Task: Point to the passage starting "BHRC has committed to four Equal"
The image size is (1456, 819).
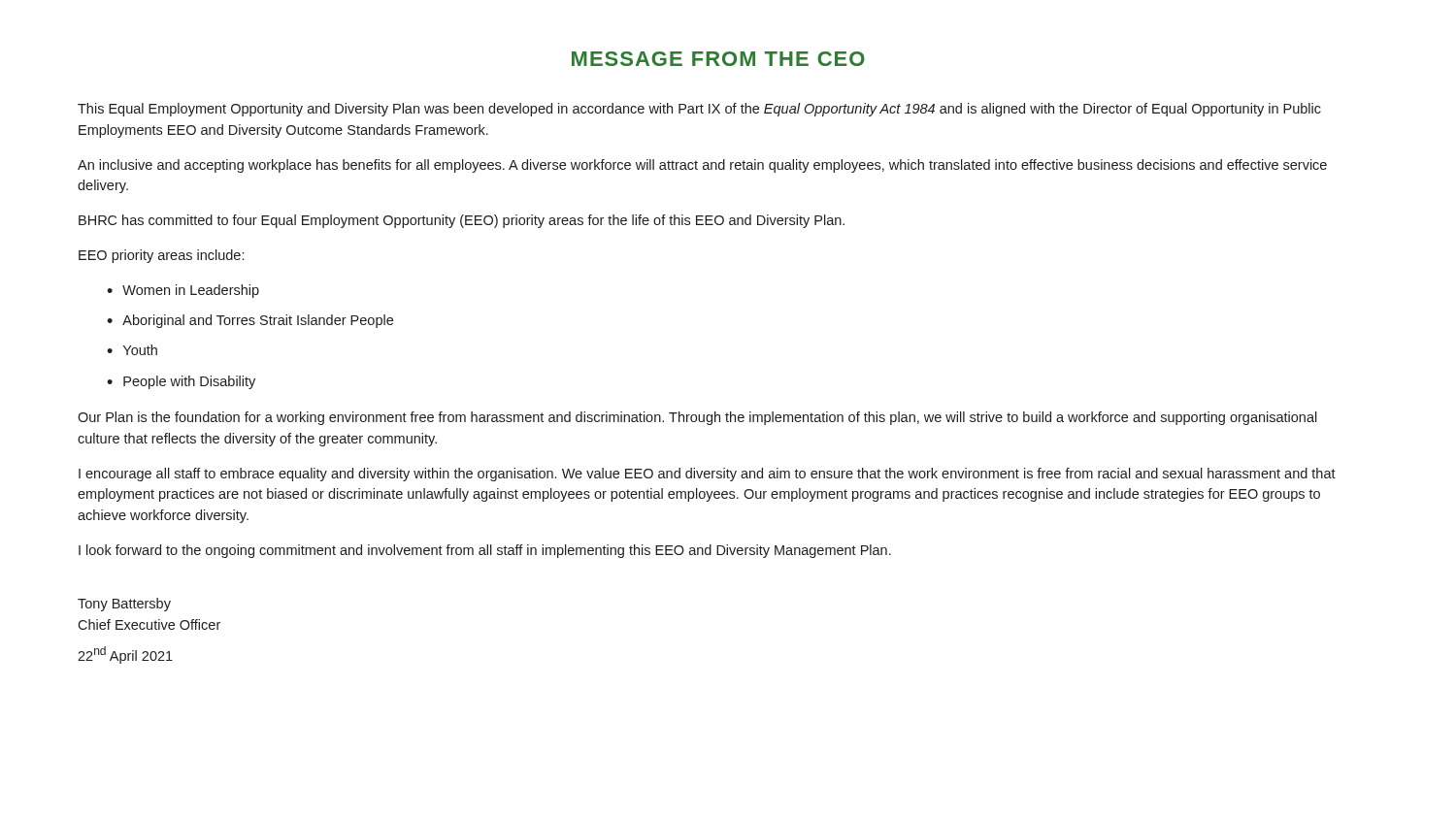Action: coord(462,220)
